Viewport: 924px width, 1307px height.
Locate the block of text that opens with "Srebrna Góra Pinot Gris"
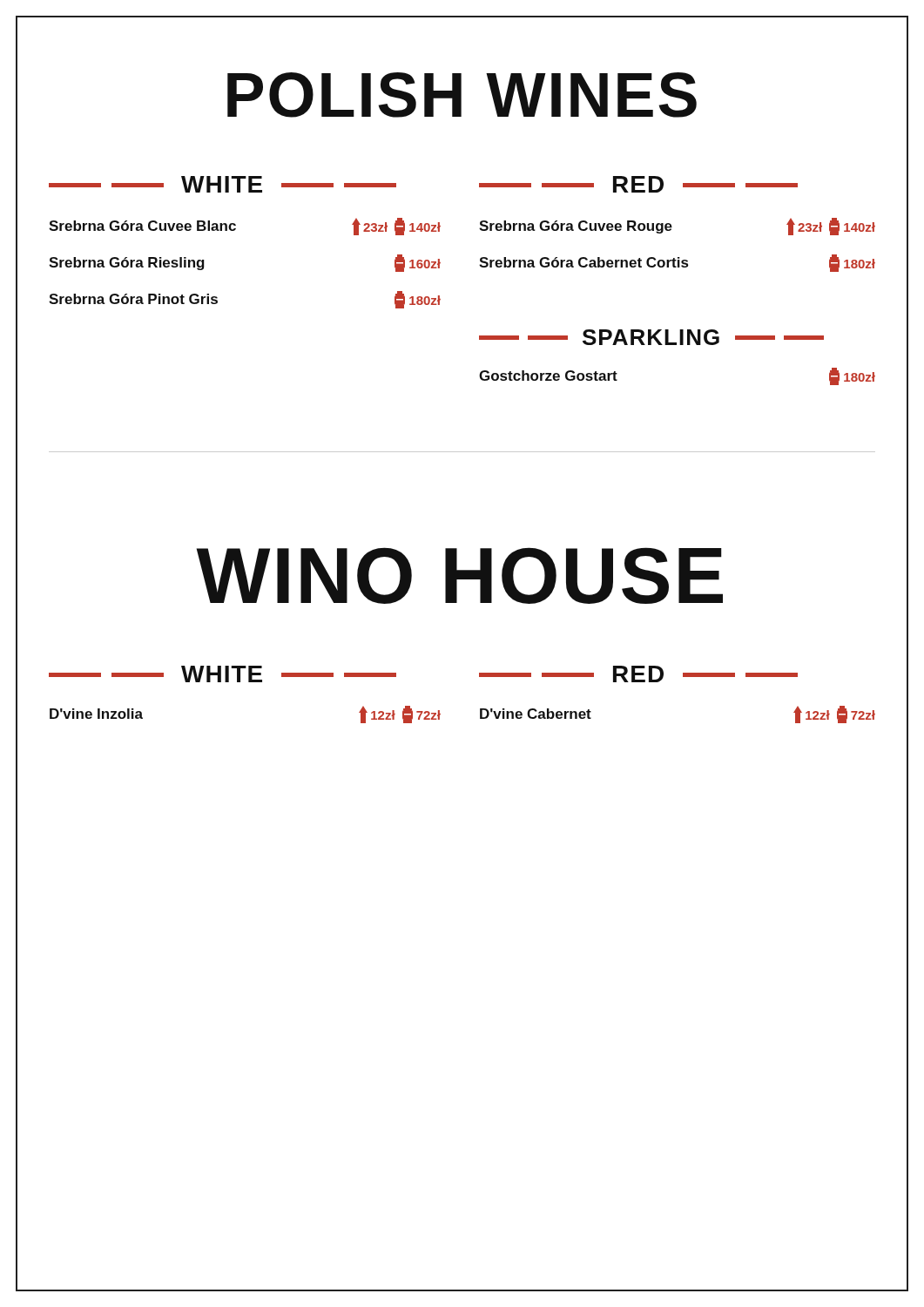[x=136, y=300]
